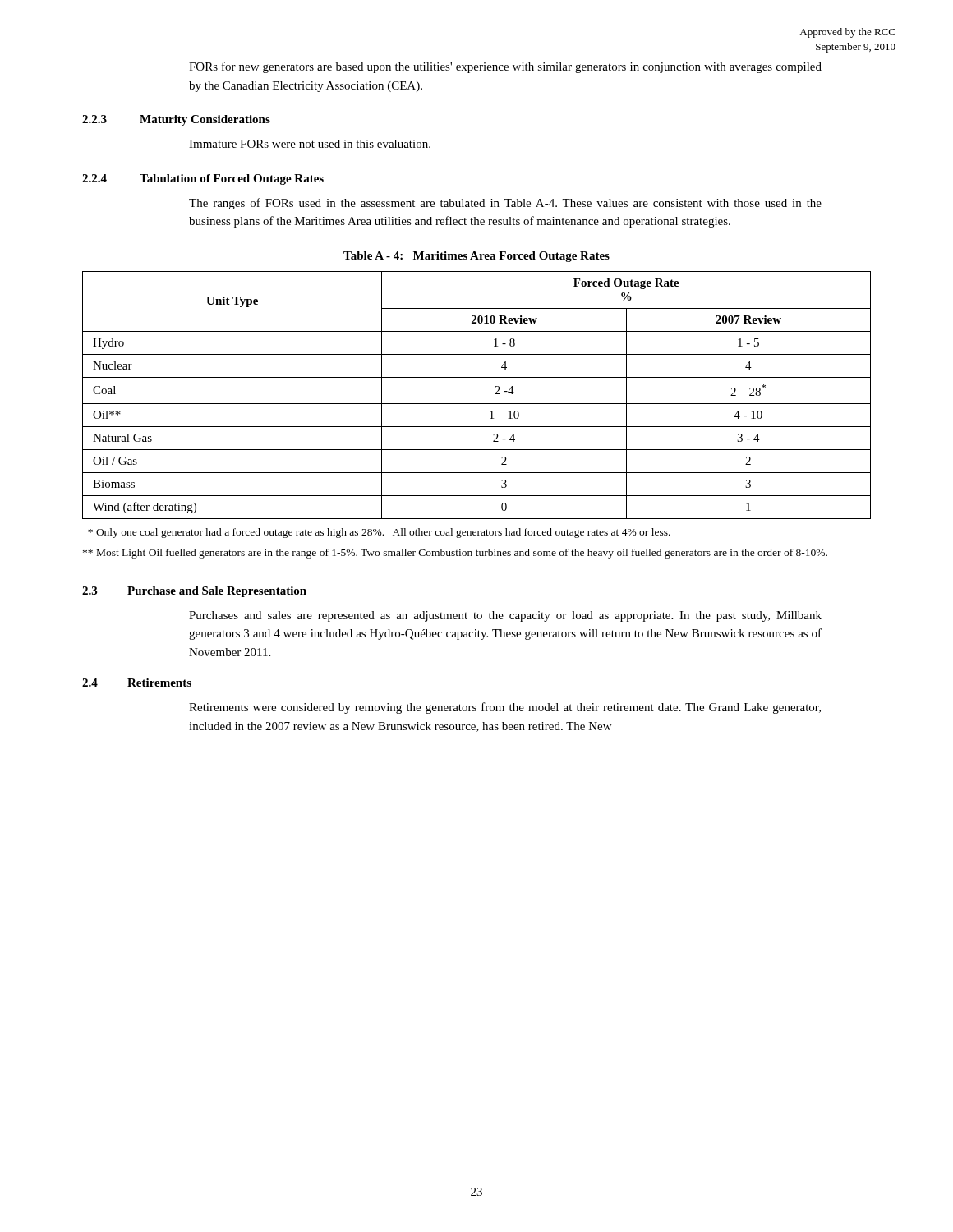Find the block on this page that starts "The ranges of"
953x1232 pixels.
505,212
